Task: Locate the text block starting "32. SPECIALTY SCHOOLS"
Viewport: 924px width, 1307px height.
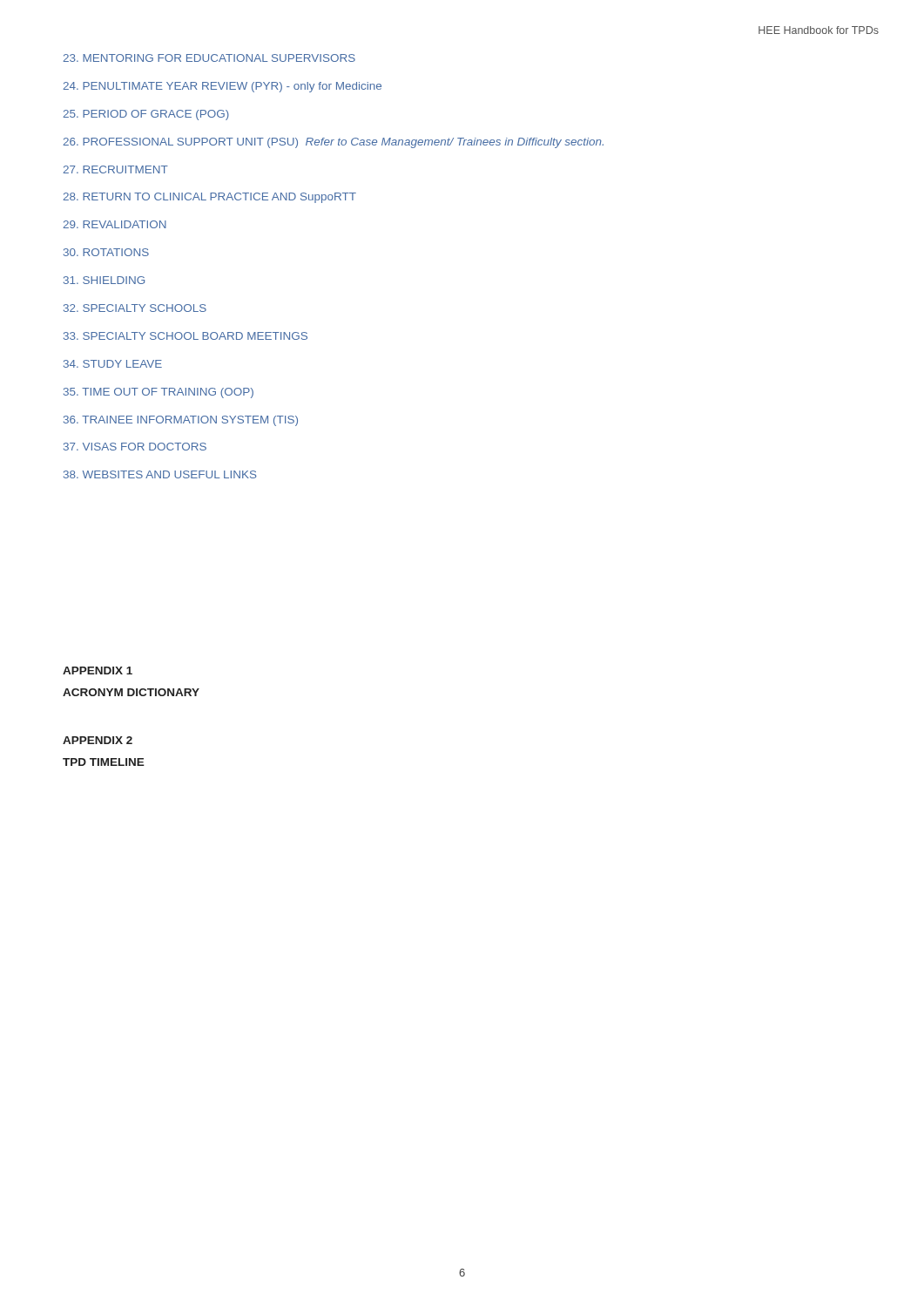Action: point(135,308)
